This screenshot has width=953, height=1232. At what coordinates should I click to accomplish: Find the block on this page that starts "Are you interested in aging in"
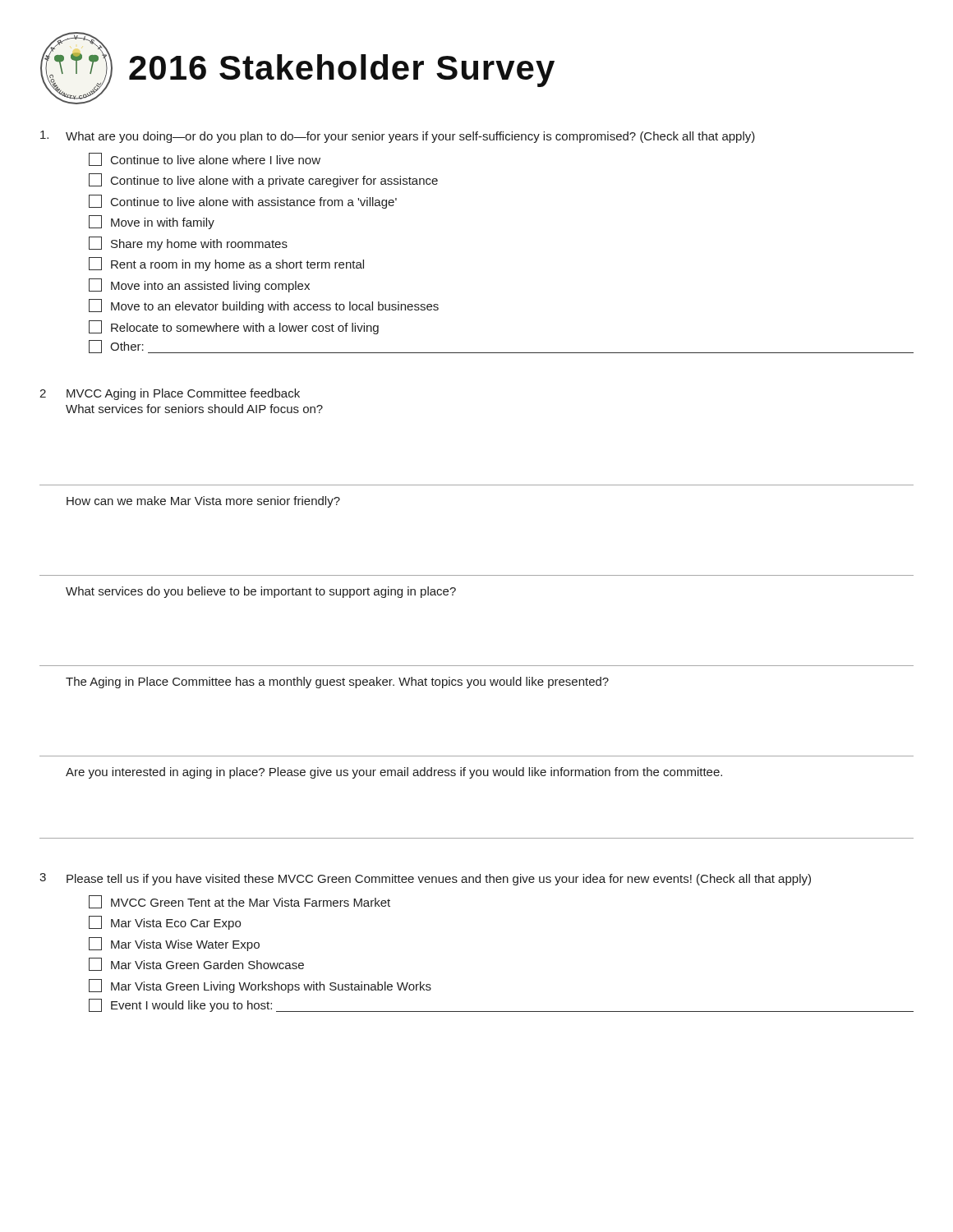pos(395,772)
